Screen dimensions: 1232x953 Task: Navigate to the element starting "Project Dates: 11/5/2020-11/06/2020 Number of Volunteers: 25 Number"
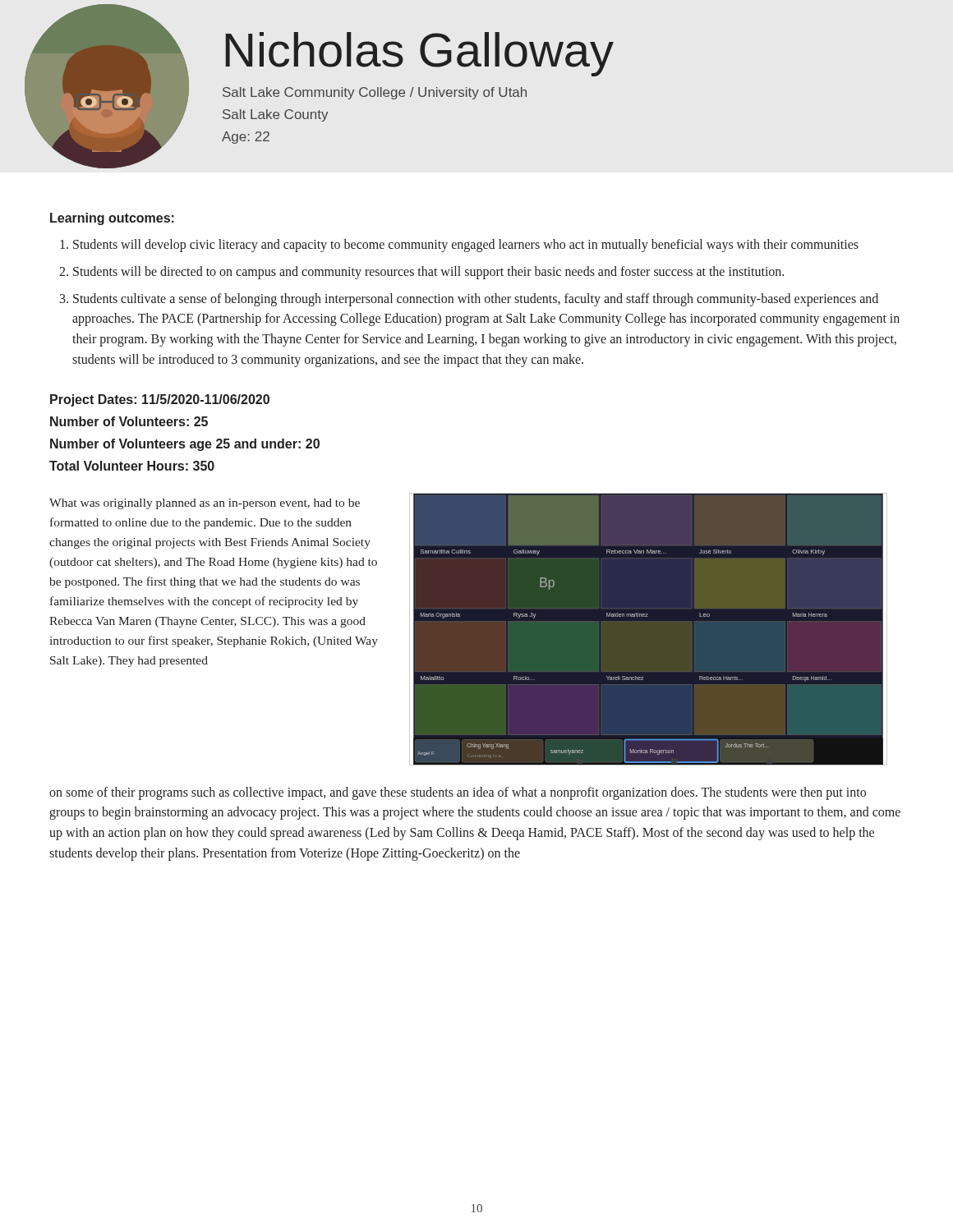pyautogui.click(x=185, y=433)
